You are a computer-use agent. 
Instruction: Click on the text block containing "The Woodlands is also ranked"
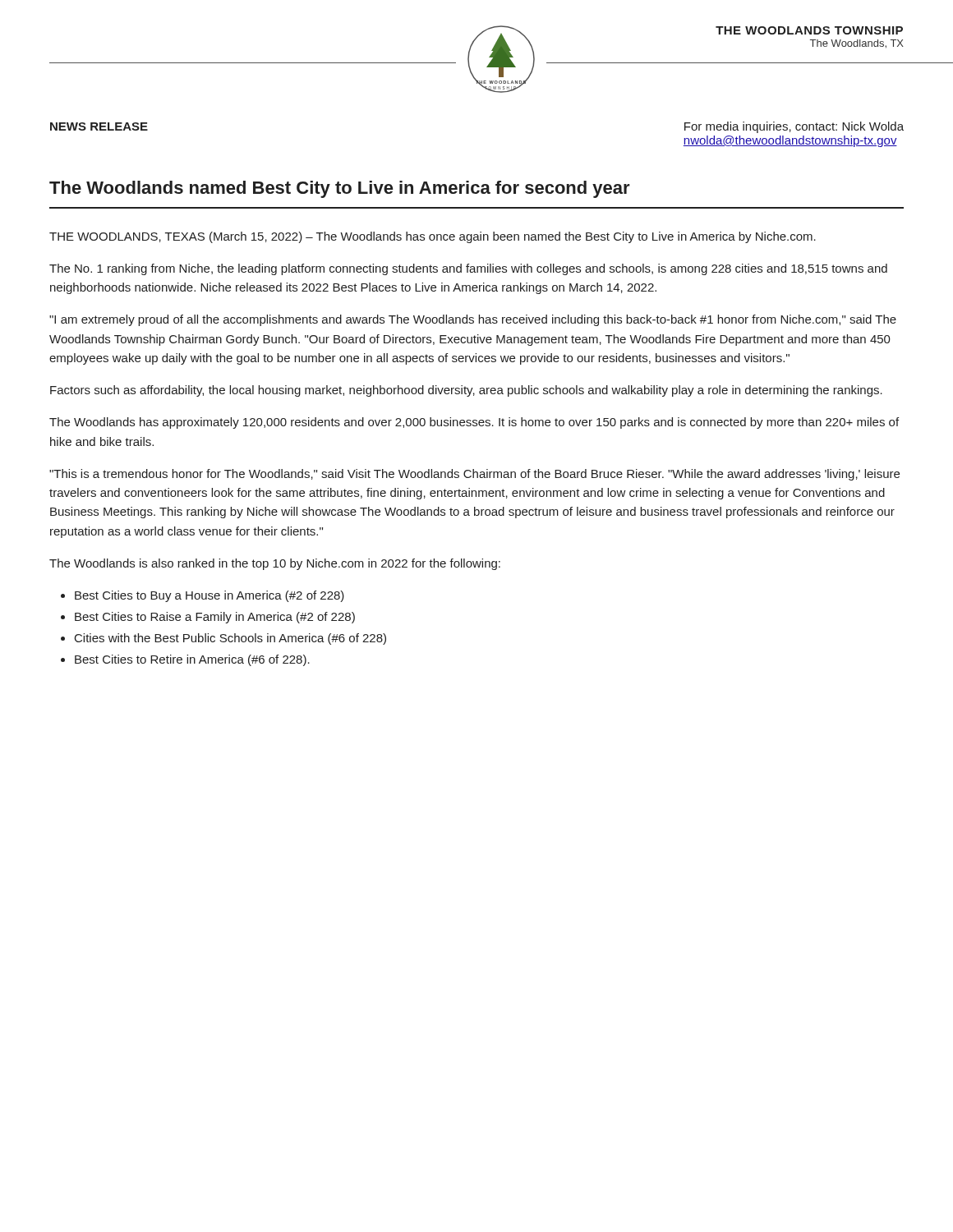pyautogui.click(x=275, y=563)
